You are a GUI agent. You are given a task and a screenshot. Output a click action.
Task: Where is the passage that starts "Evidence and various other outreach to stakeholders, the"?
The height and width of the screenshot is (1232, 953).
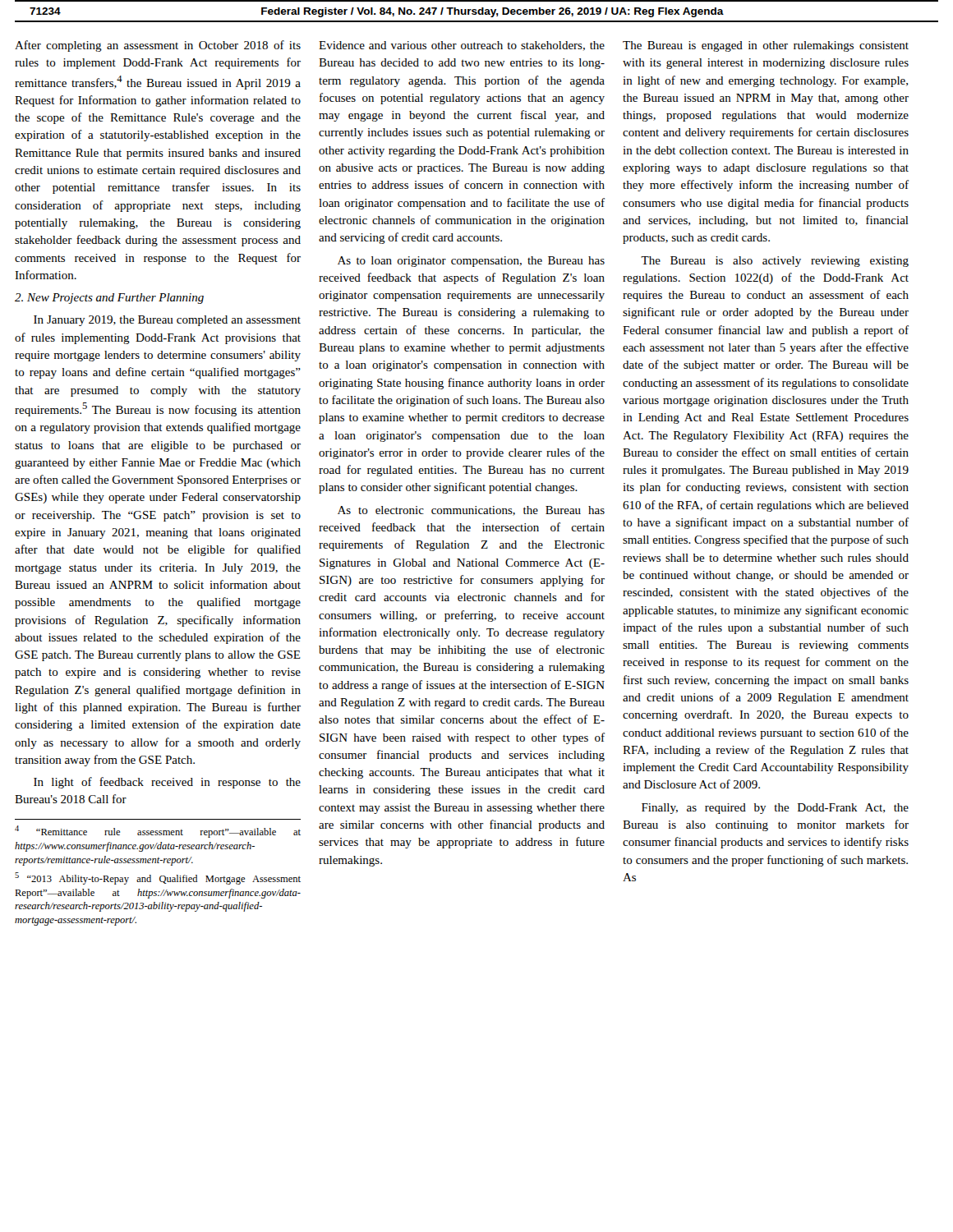coord(462,453)
